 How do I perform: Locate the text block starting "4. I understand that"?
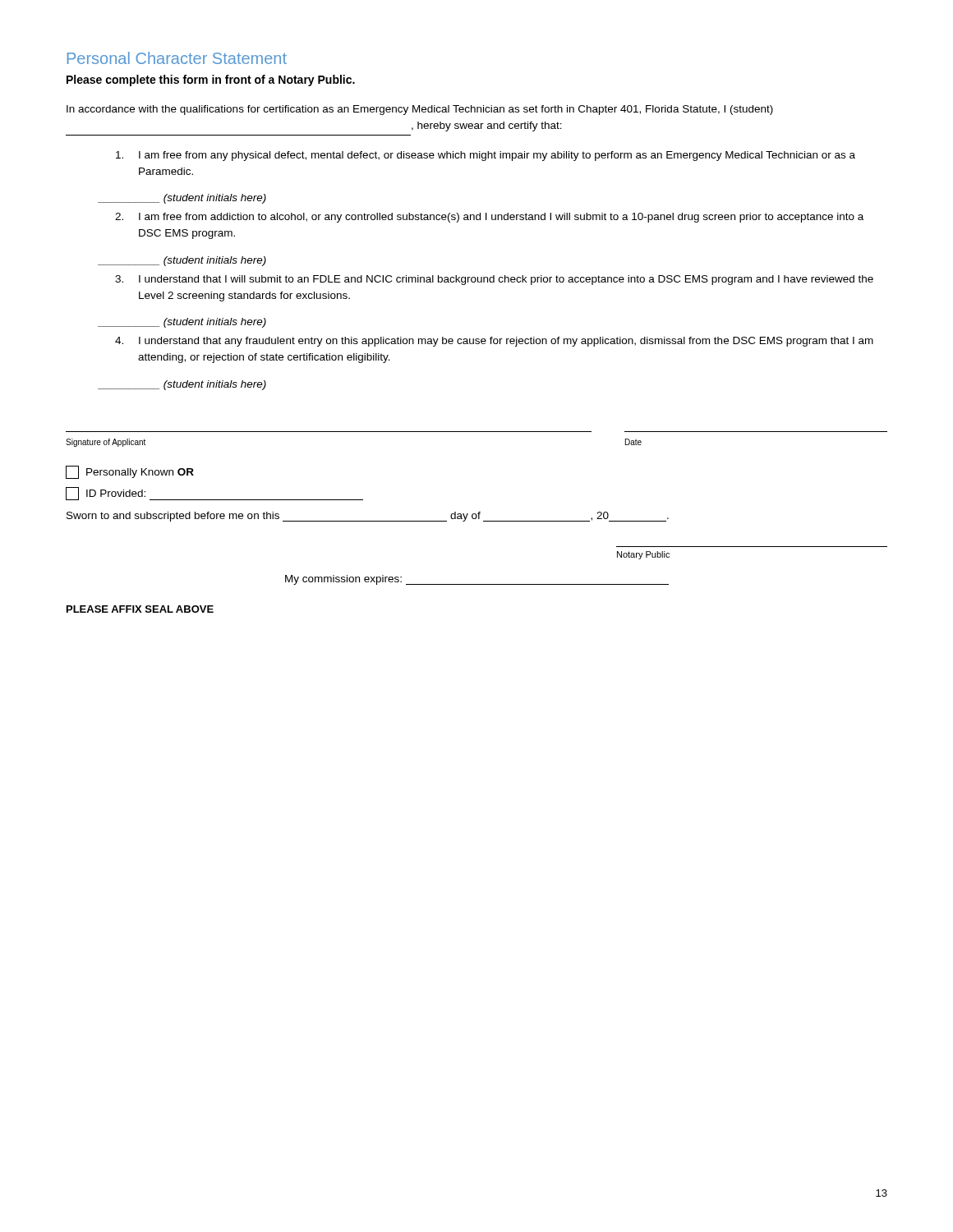(x=501, y=349)
